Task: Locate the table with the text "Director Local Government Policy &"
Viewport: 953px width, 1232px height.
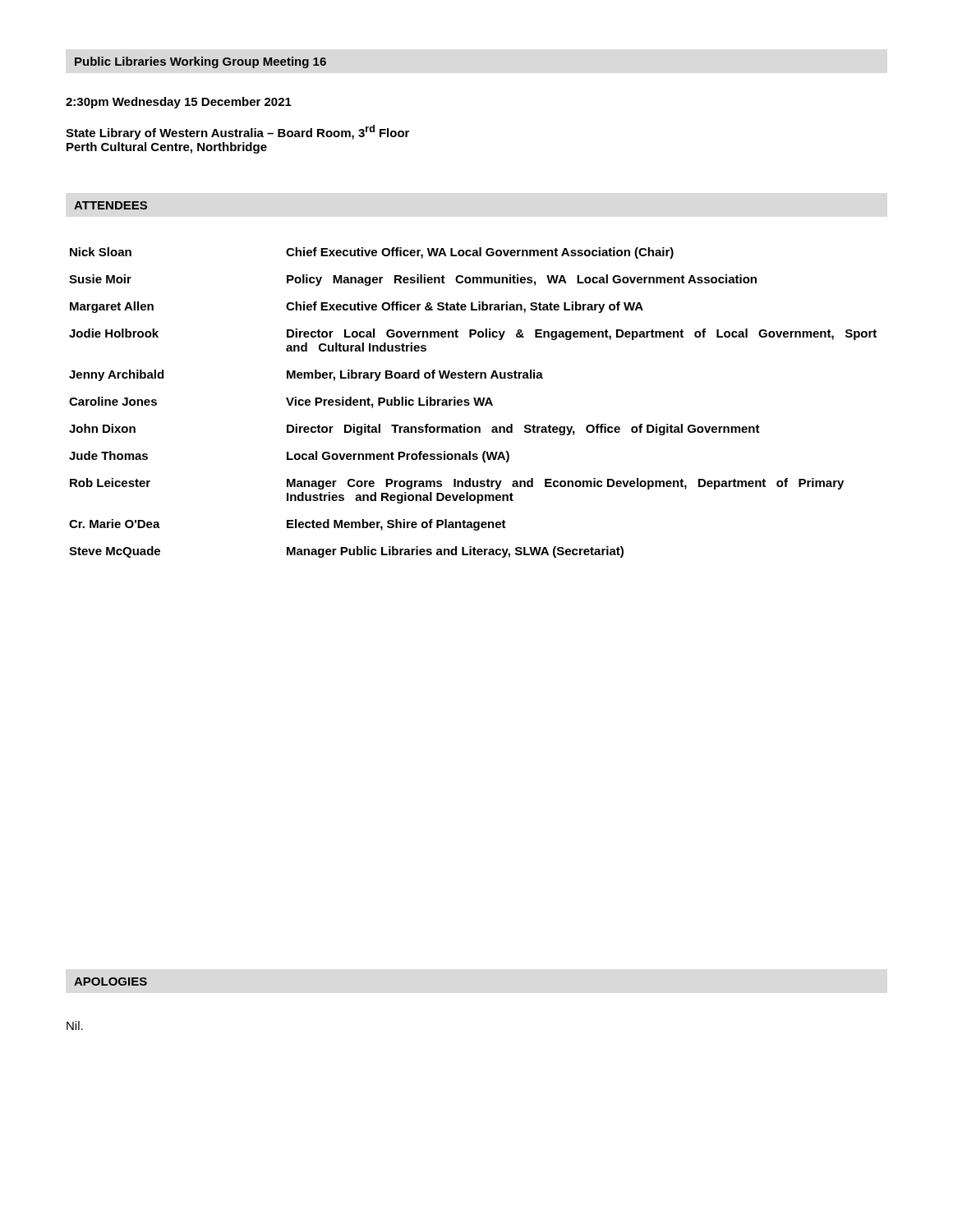Action: click(476, 401)
